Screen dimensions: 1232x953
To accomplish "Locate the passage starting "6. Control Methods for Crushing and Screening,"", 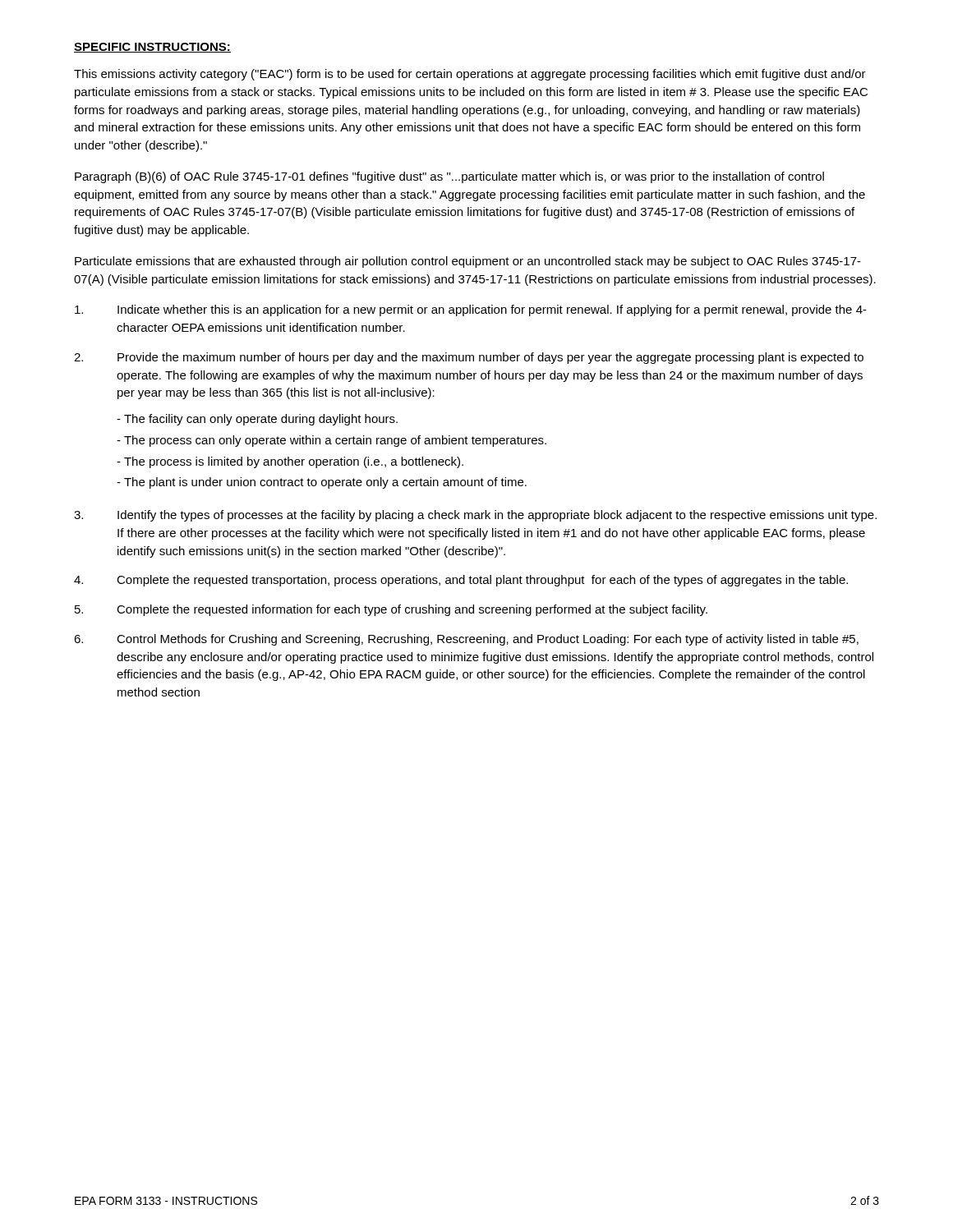I will [x=476, y=666].
